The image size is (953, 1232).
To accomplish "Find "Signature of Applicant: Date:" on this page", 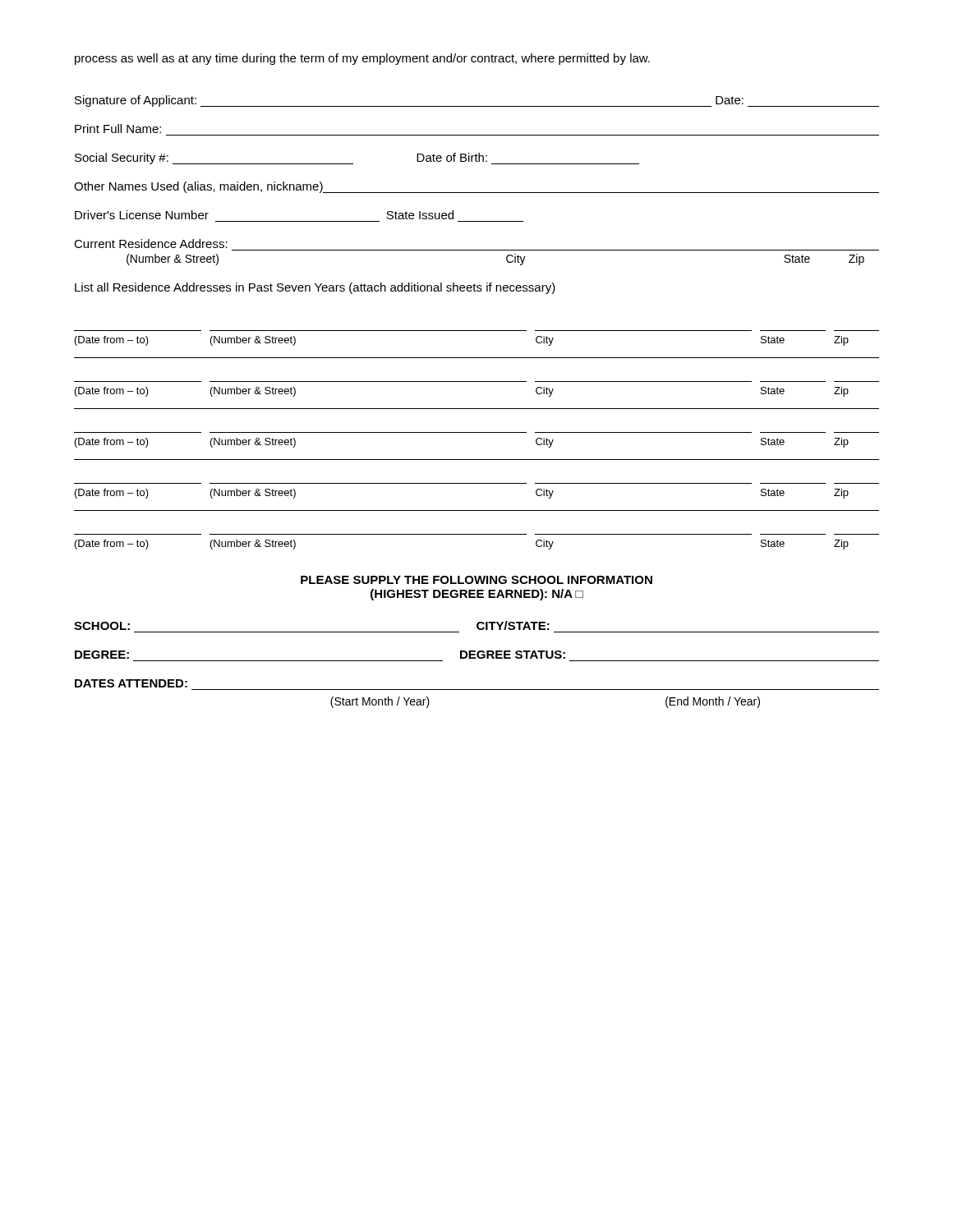I will (x=476, y=99).
